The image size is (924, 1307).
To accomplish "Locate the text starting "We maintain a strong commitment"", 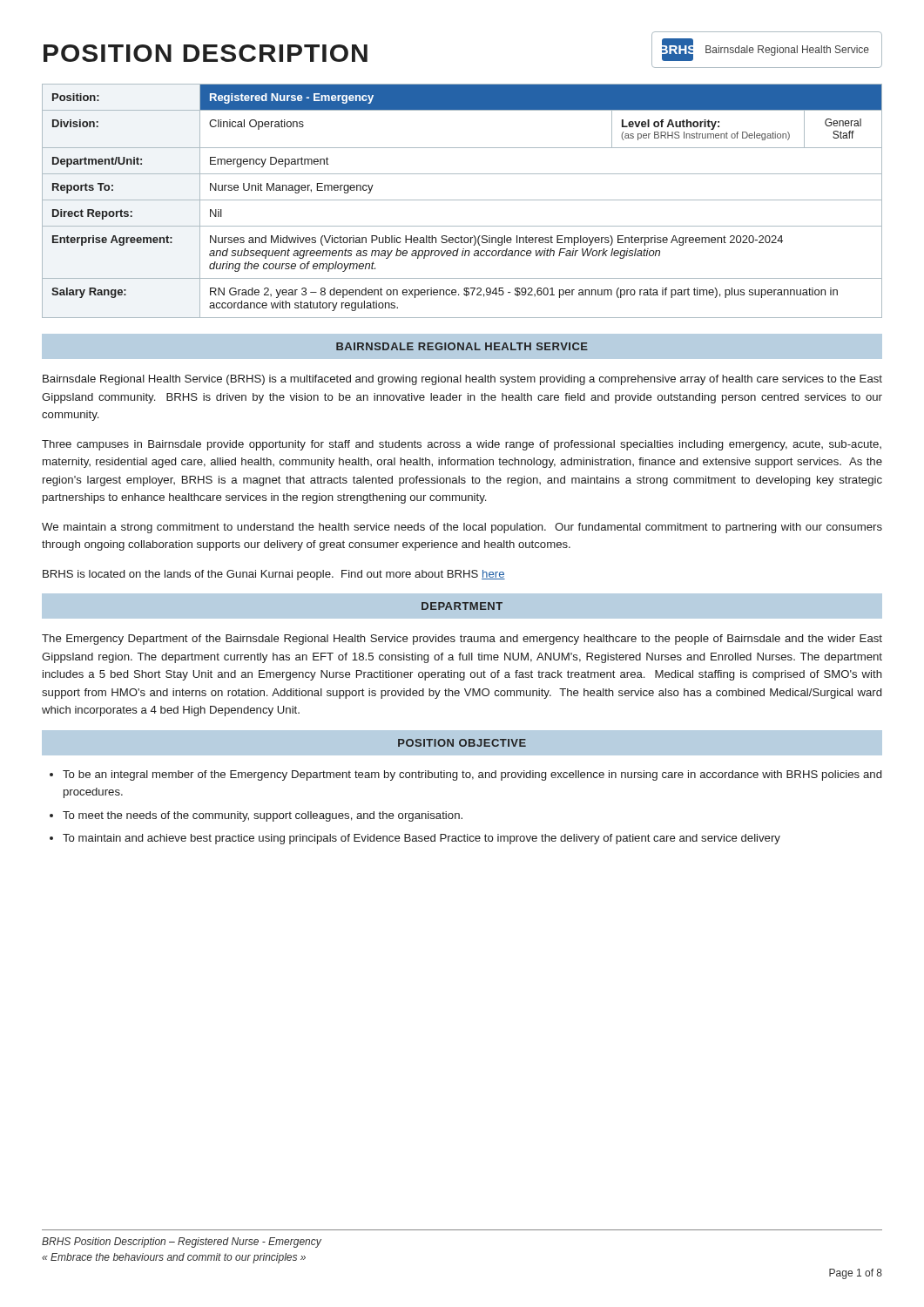I will (x=462, y=536).
